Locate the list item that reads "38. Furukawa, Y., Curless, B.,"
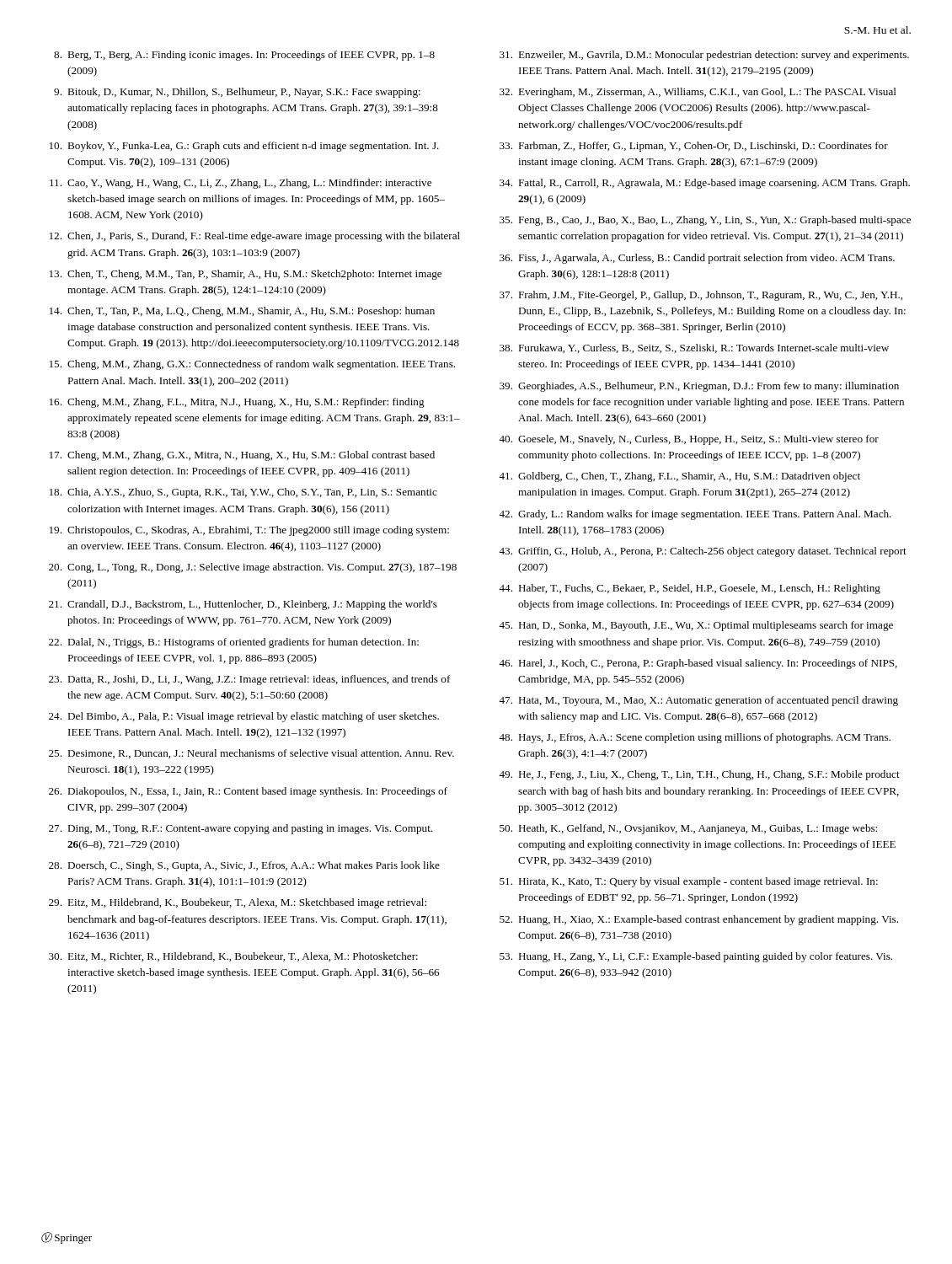The height and width of the screenshot is (1264, 952). pyautogui.click(x=701, y=356)
